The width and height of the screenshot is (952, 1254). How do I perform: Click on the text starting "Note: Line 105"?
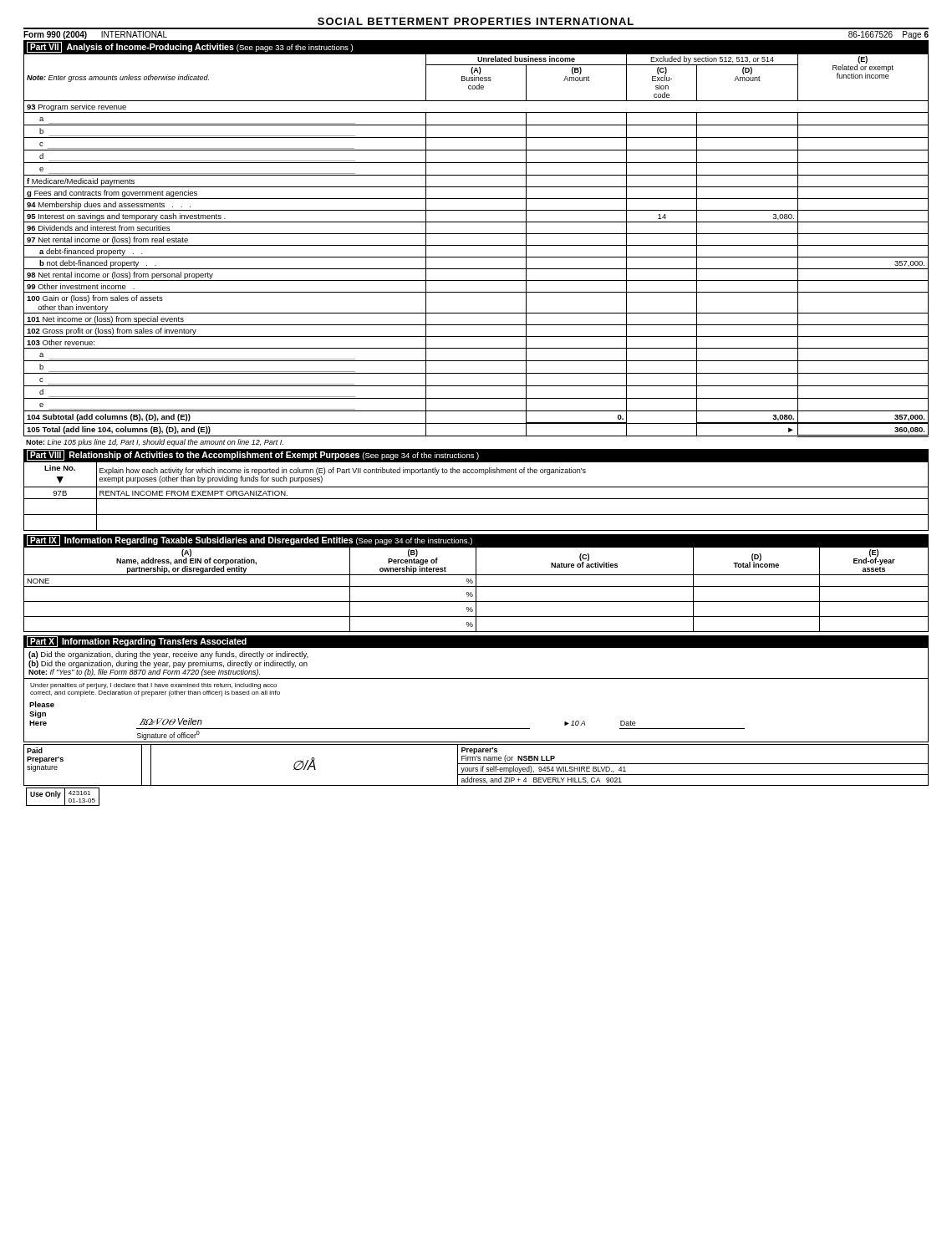pyautogui.click(x=155, y=442)
